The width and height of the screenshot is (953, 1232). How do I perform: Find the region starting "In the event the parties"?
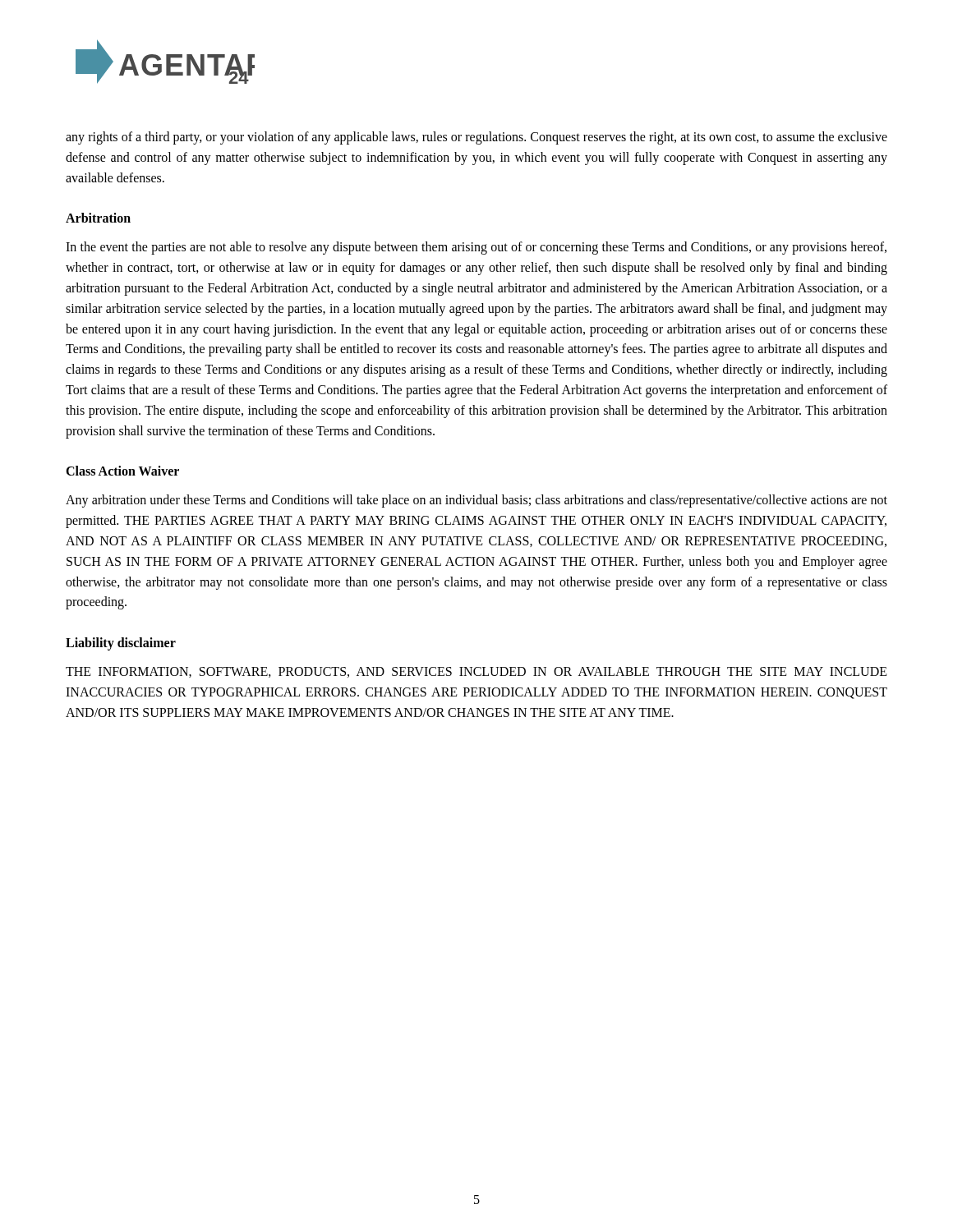click(x=476, y=339)
